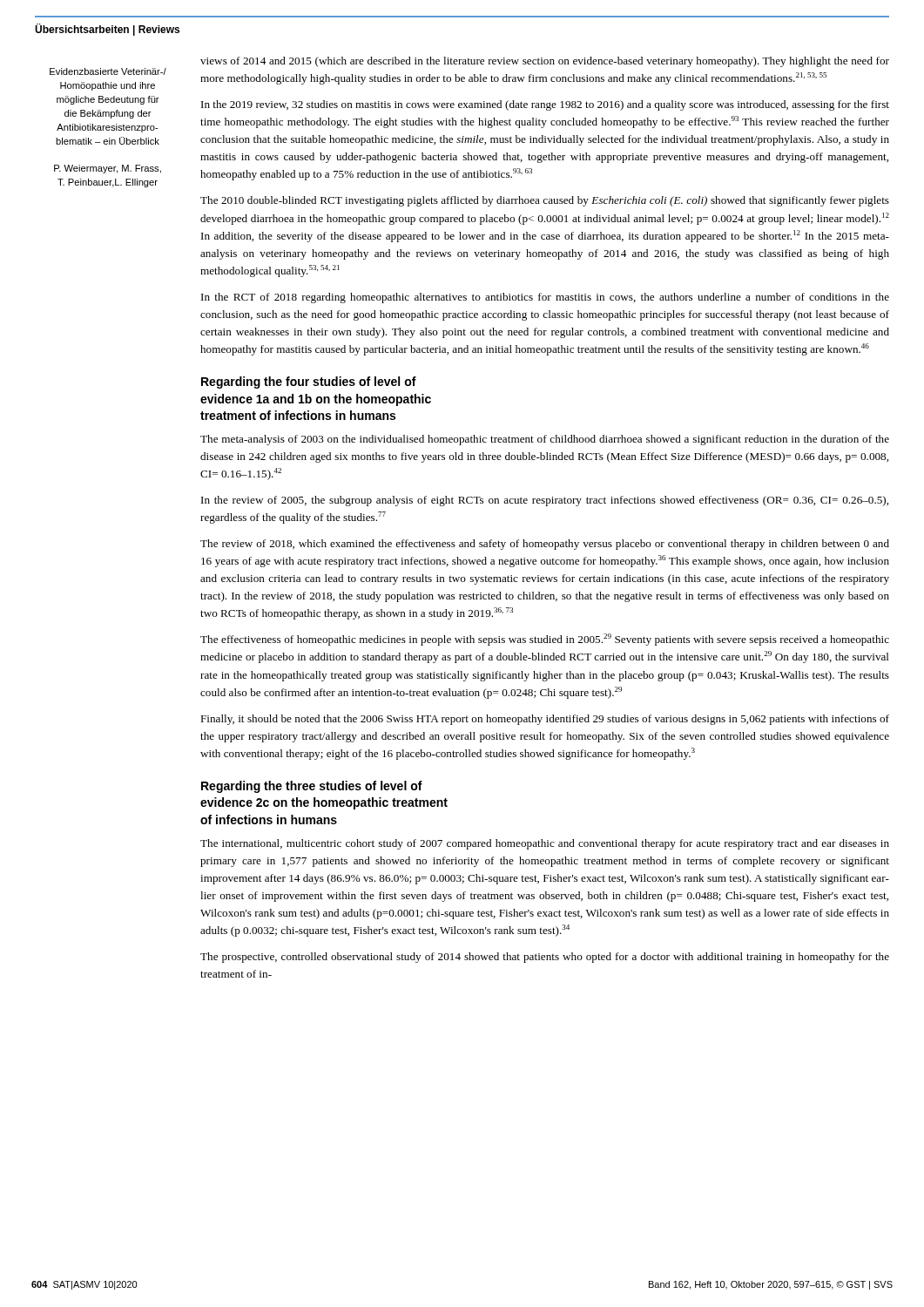Point to the block beginning "In the RCT of 2018 regarding homeopathic"
The height and width of the screenshot is (1307, 924).
tap(545, 323)
